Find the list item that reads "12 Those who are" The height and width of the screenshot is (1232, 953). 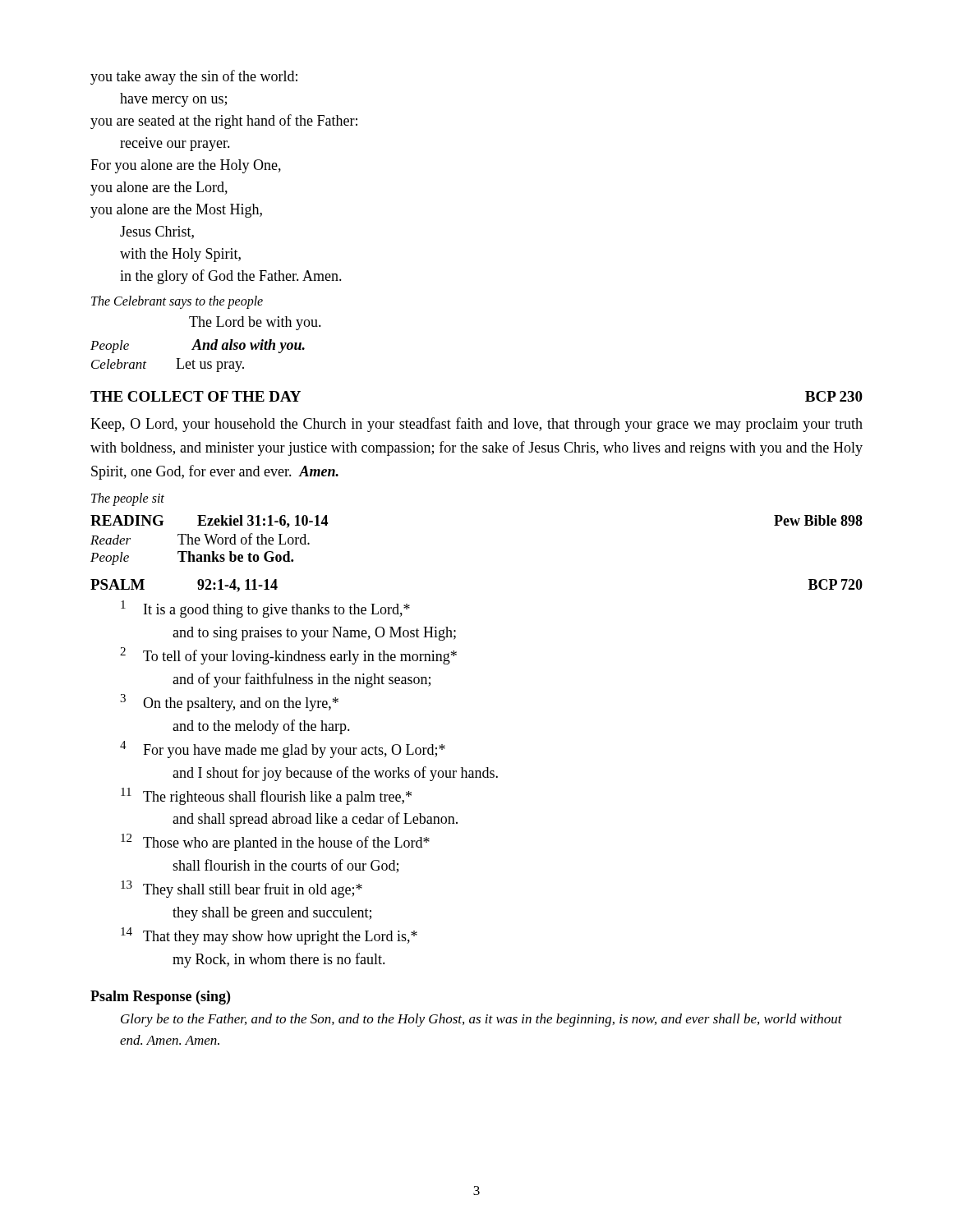pos(275,842)
